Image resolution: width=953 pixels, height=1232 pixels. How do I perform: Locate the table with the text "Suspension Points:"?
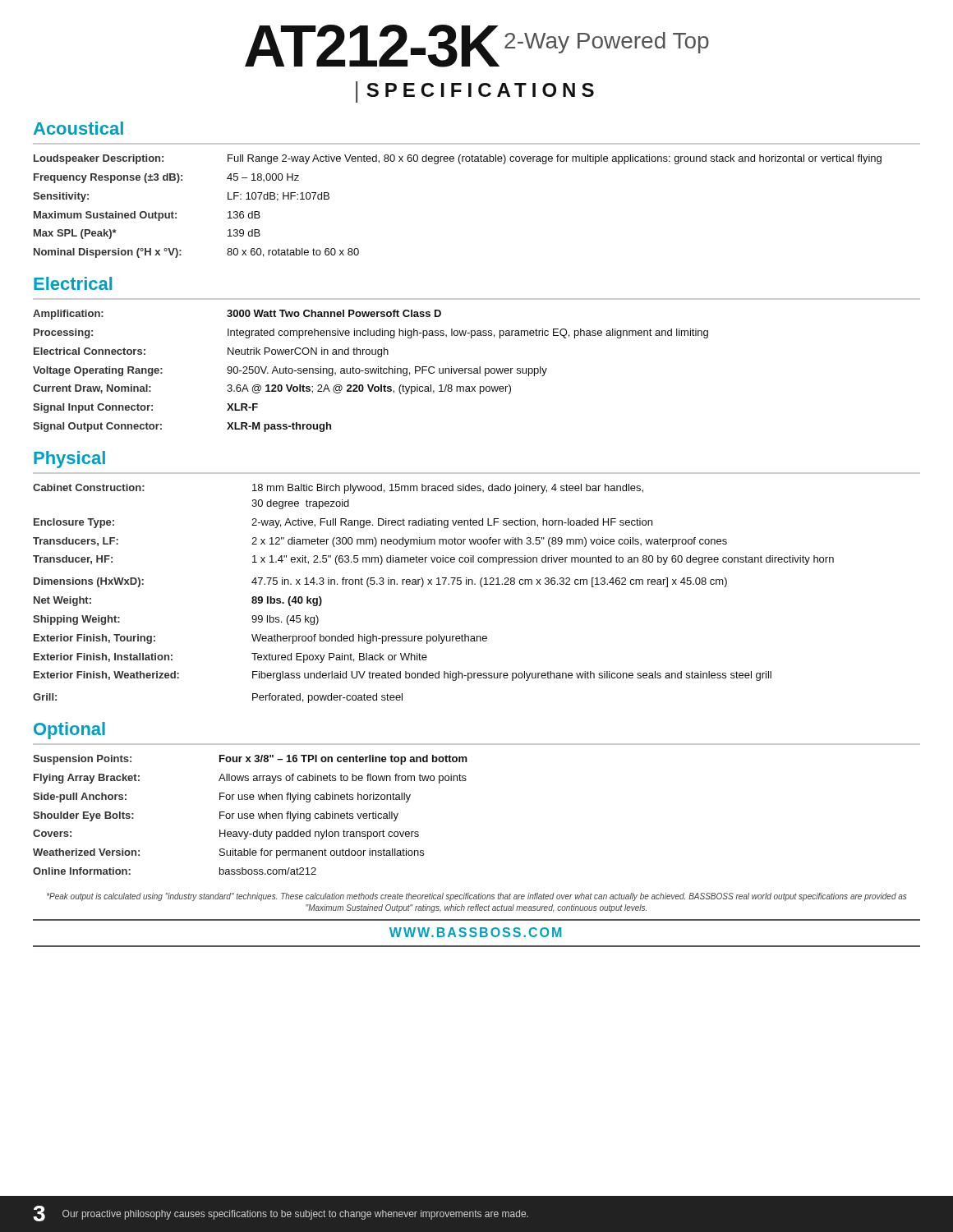[476, 816]
